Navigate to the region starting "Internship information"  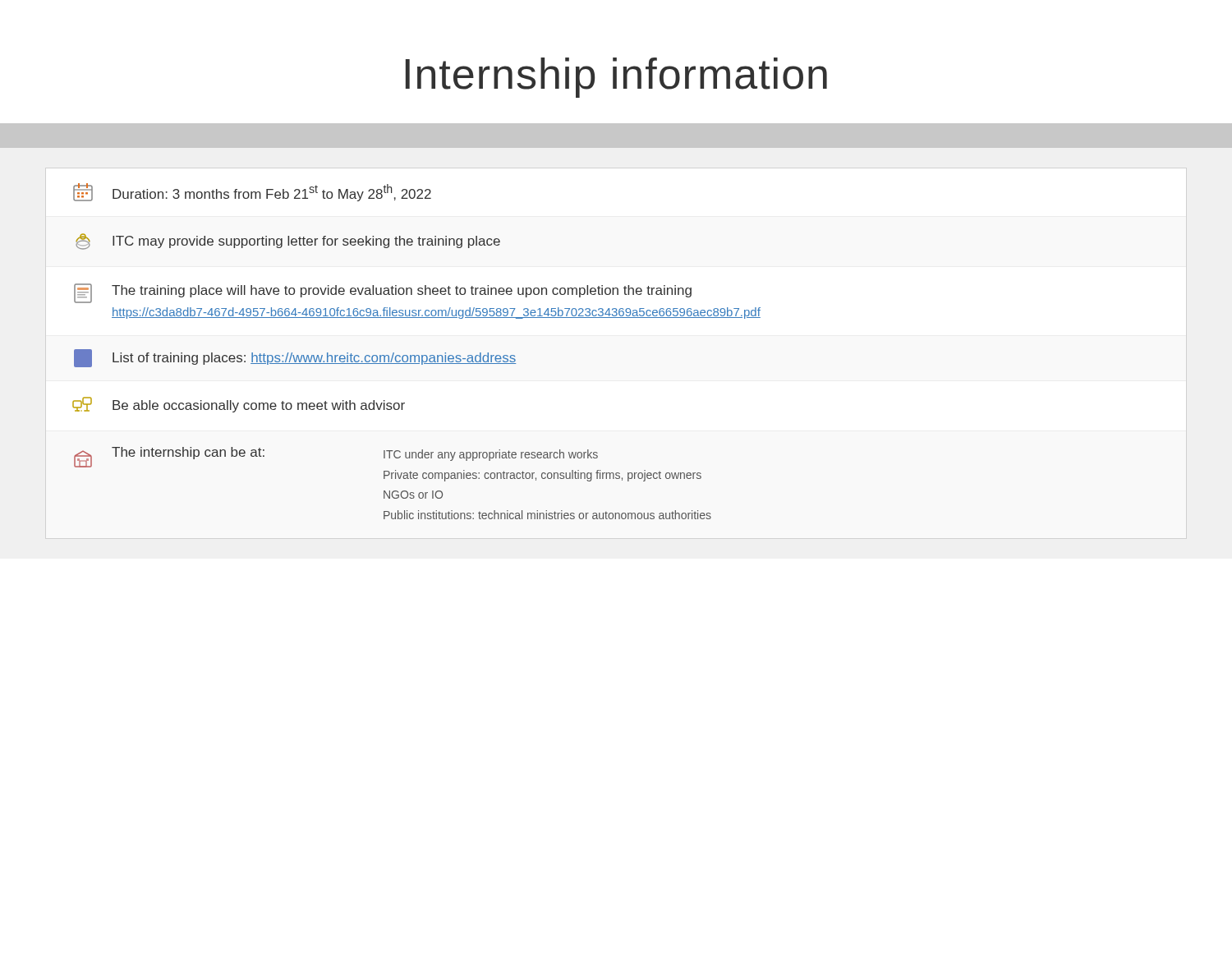tap(616, 74)
